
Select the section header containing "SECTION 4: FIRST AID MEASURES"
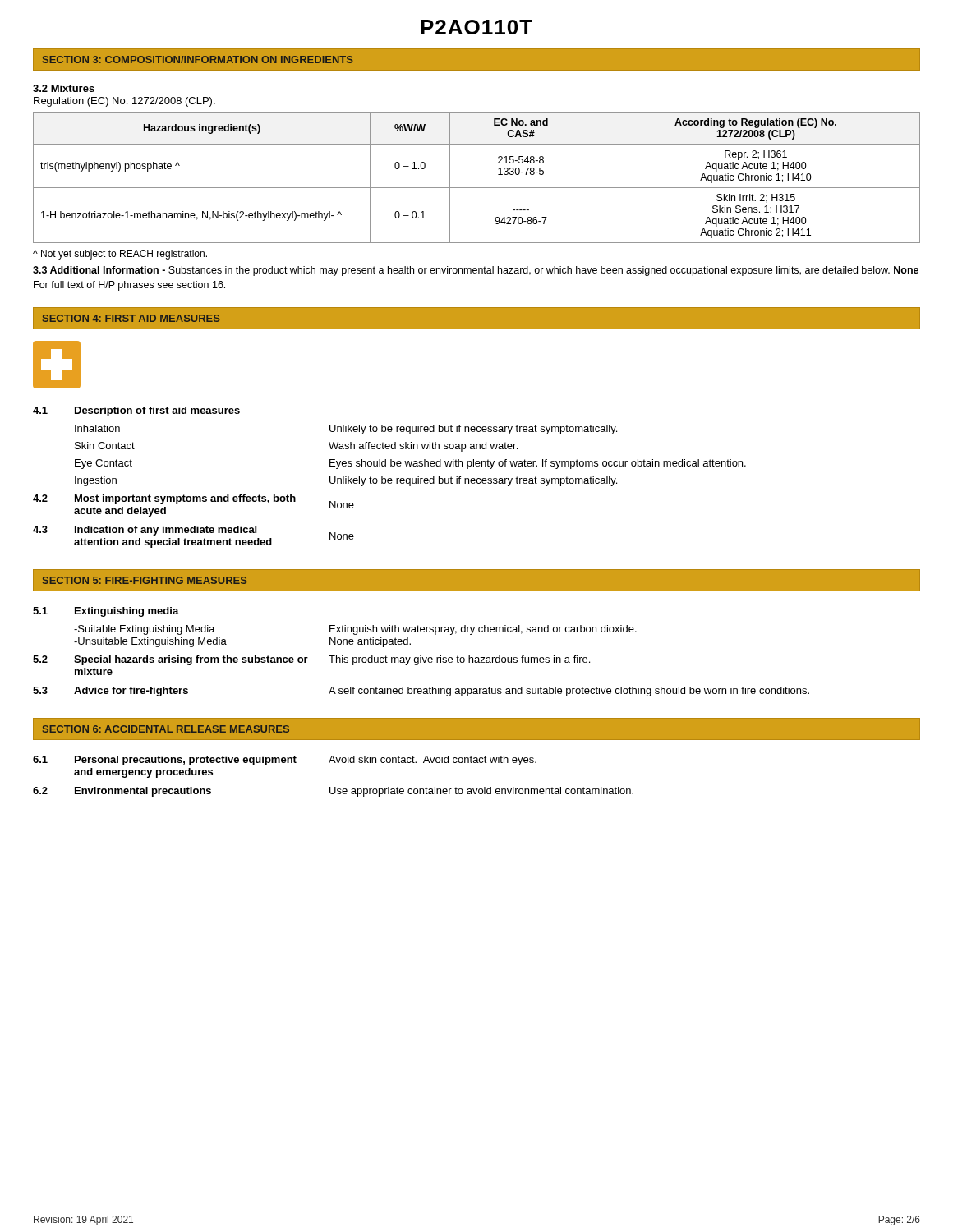tap(131, 318)
